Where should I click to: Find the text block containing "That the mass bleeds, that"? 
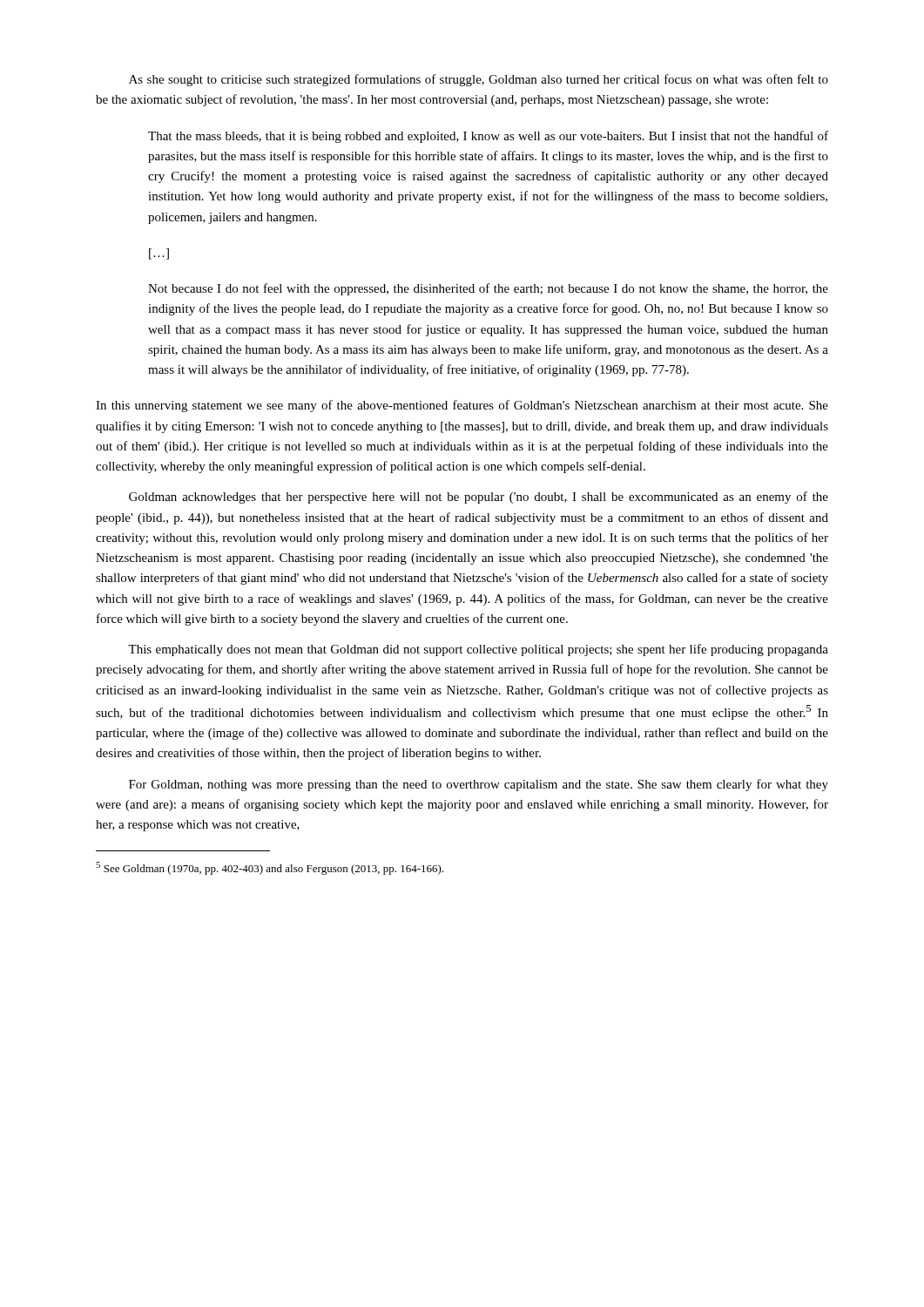coord(488,177)
